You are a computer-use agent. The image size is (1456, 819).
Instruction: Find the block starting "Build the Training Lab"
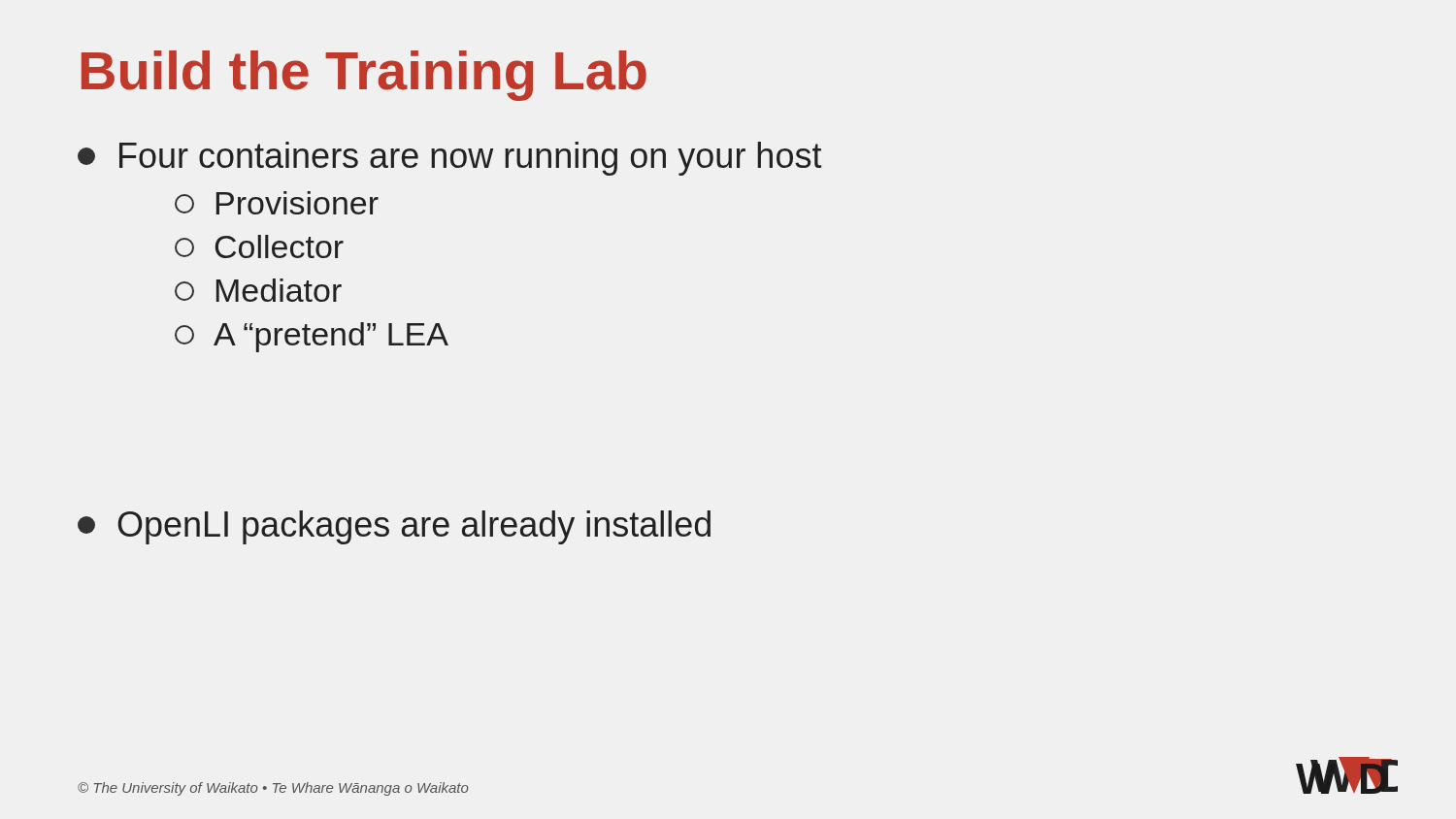tap(363, 70)
